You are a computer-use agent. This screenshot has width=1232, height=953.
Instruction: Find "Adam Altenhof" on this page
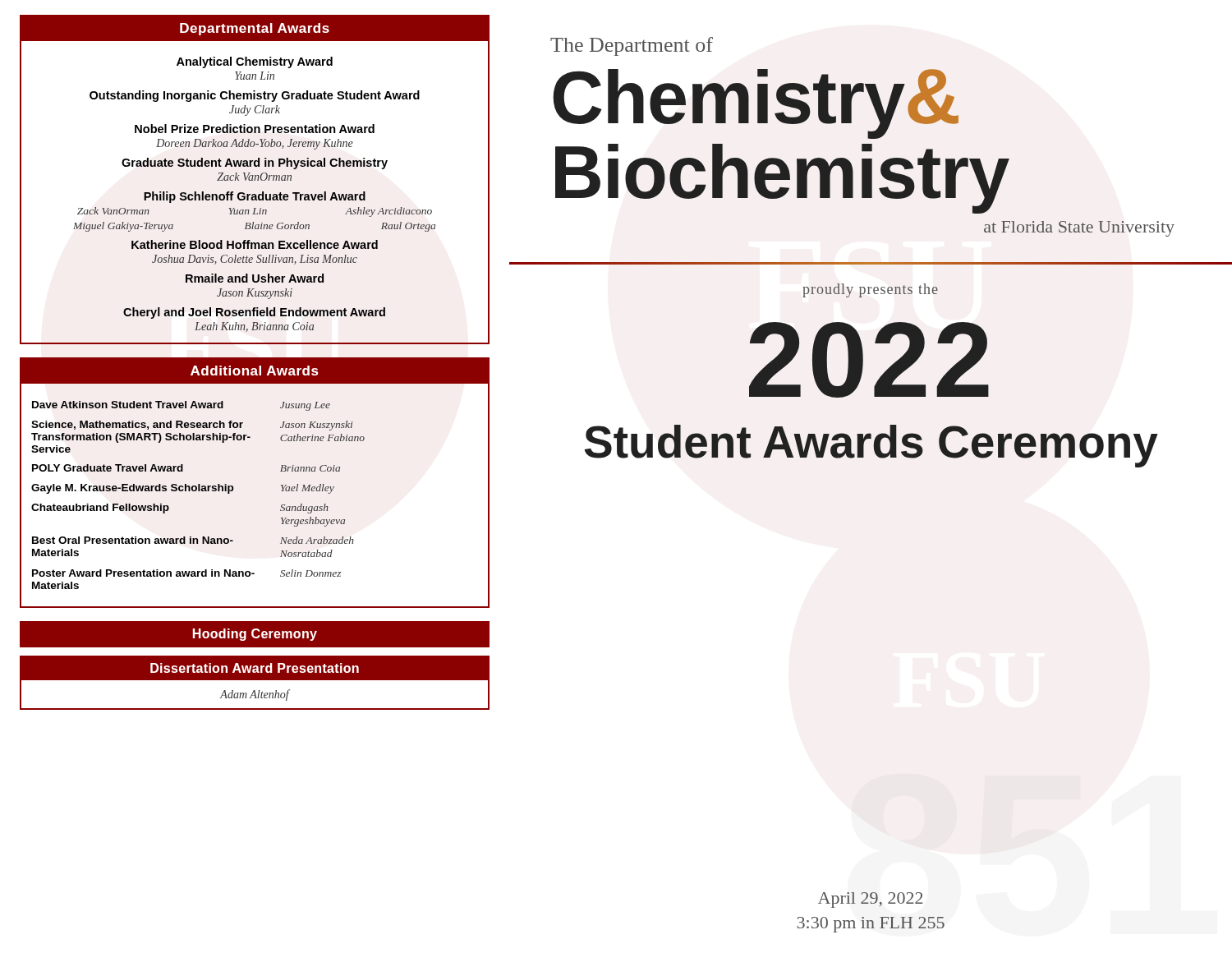click(255, 695)
